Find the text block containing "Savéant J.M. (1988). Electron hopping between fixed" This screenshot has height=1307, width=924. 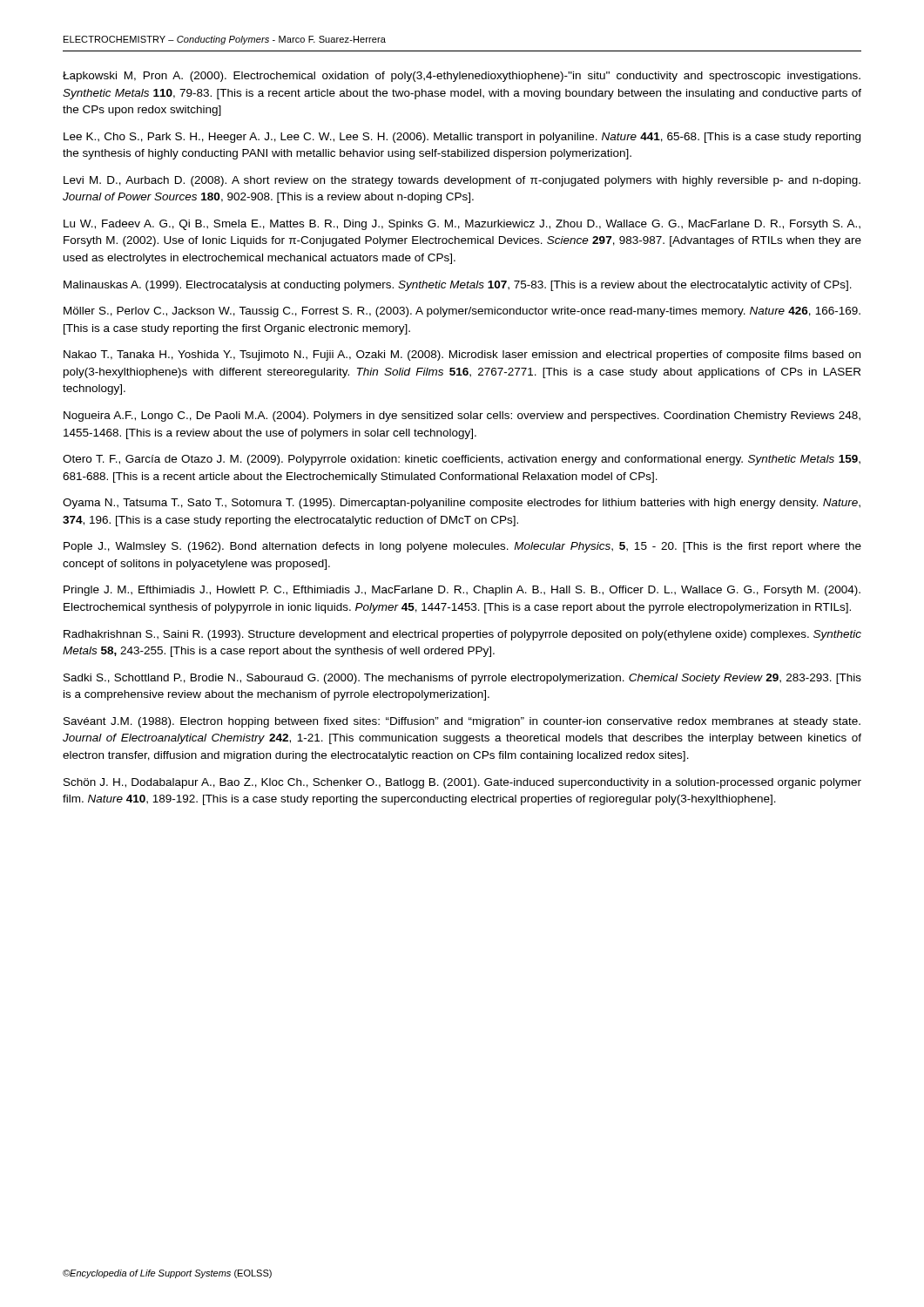coord(462,738)
